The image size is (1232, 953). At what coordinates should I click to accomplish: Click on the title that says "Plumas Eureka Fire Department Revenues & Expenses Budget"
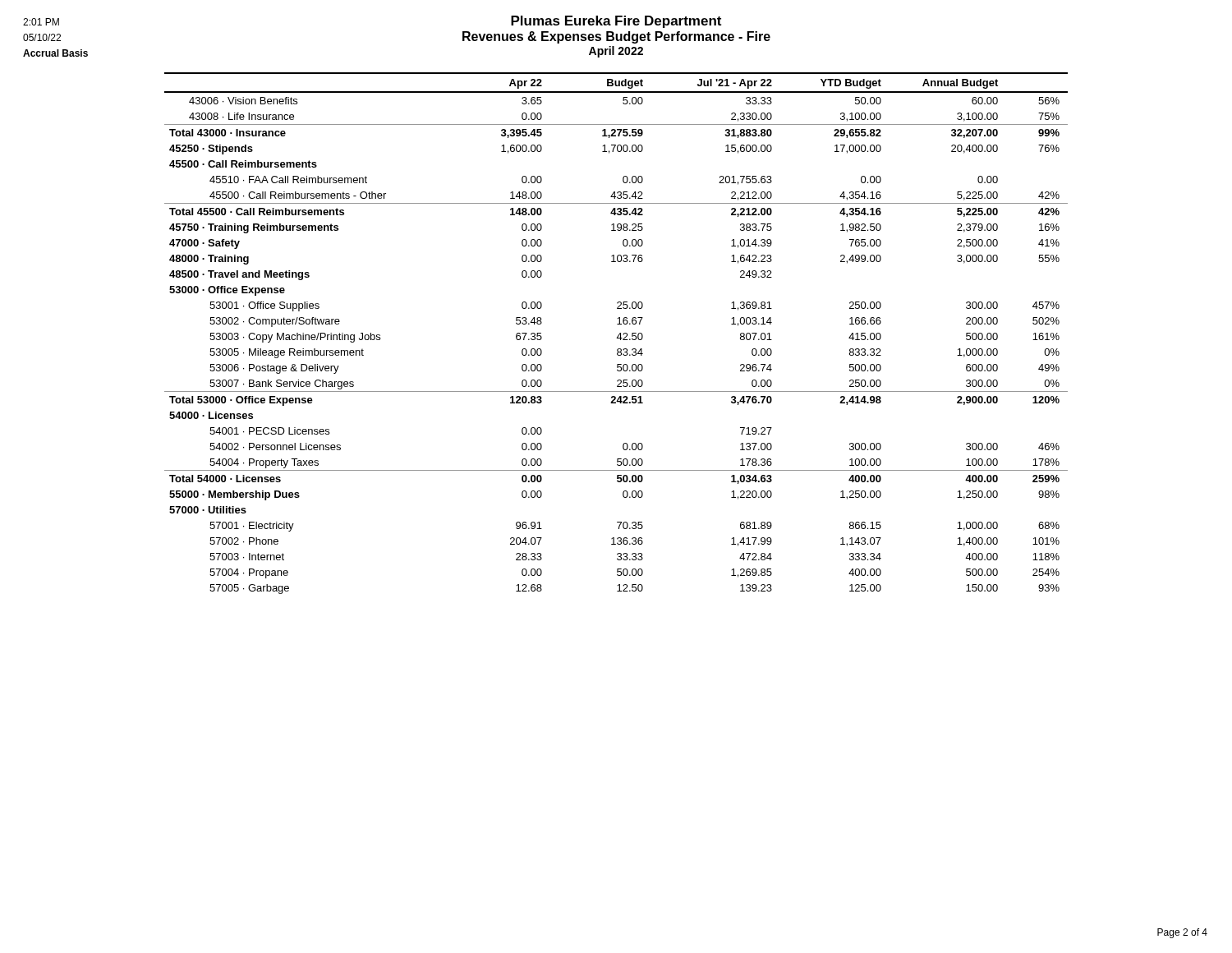(616, 35)
